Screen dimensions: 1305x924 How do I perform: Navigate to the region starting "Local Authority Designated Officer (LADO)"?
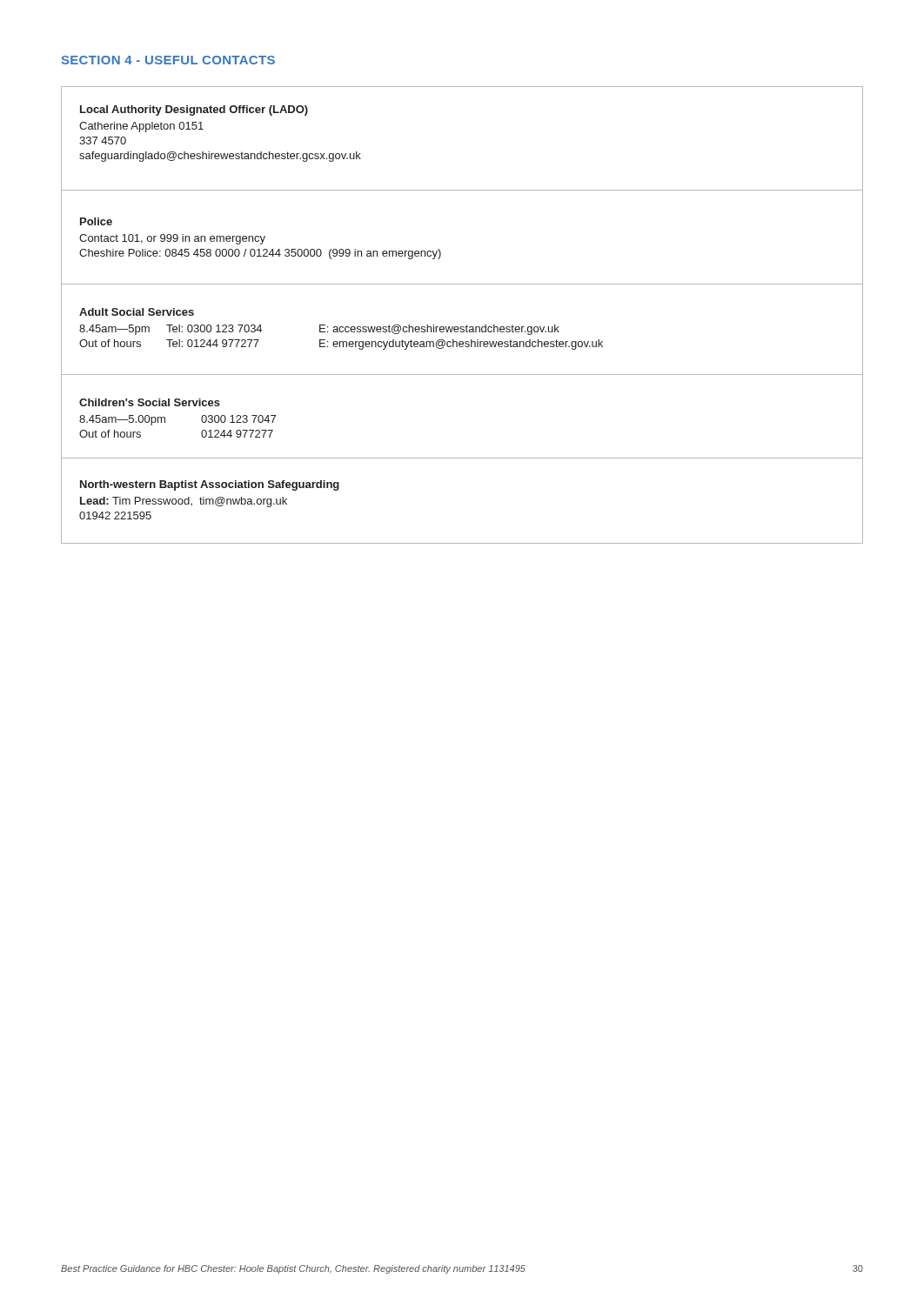pyautogui.click(x=194, y=110)
